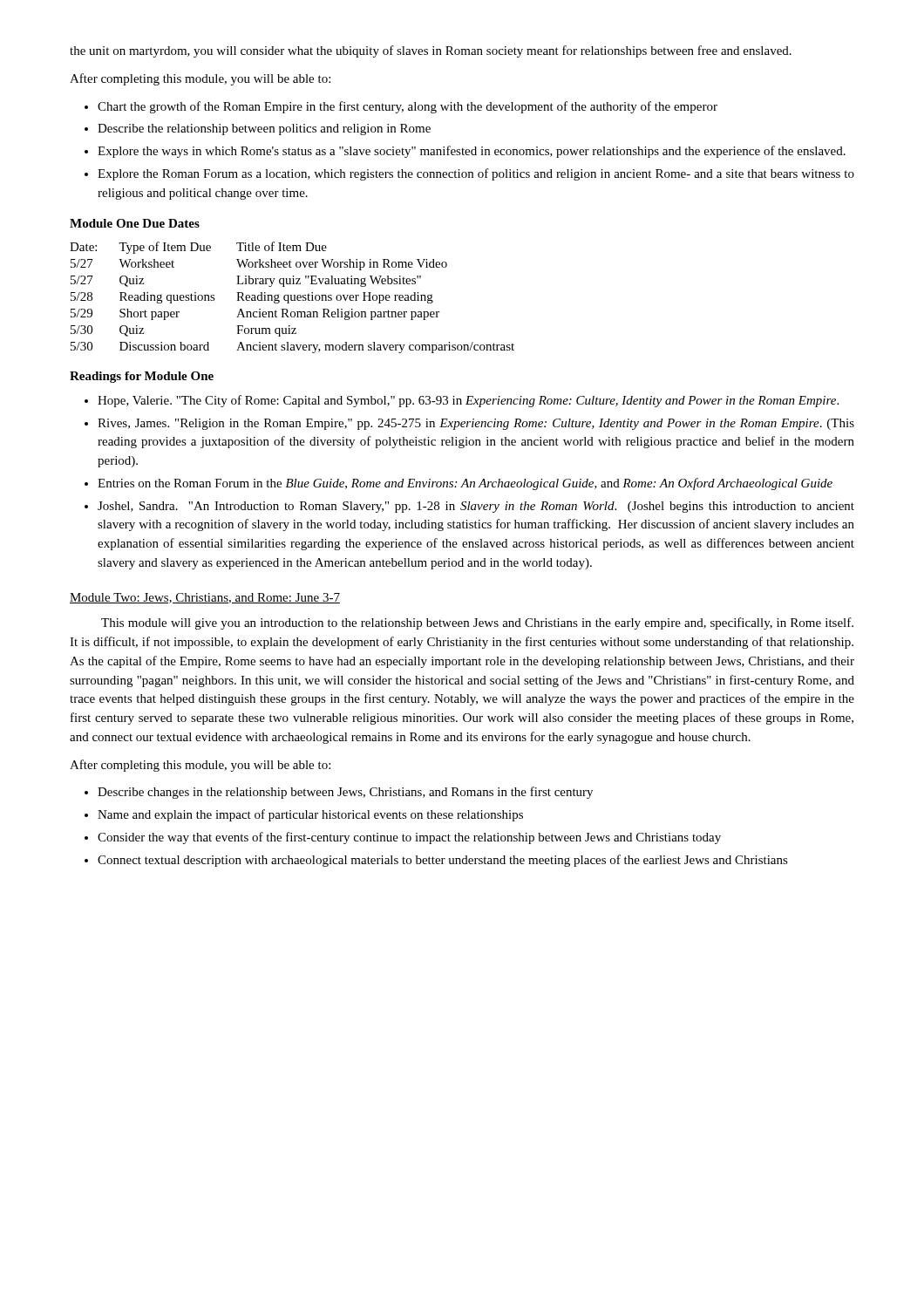Locate the block of text that opens with "Explore the ways in which Rome's status"
The image size is (924, 1308).
(x=472, y=151)
